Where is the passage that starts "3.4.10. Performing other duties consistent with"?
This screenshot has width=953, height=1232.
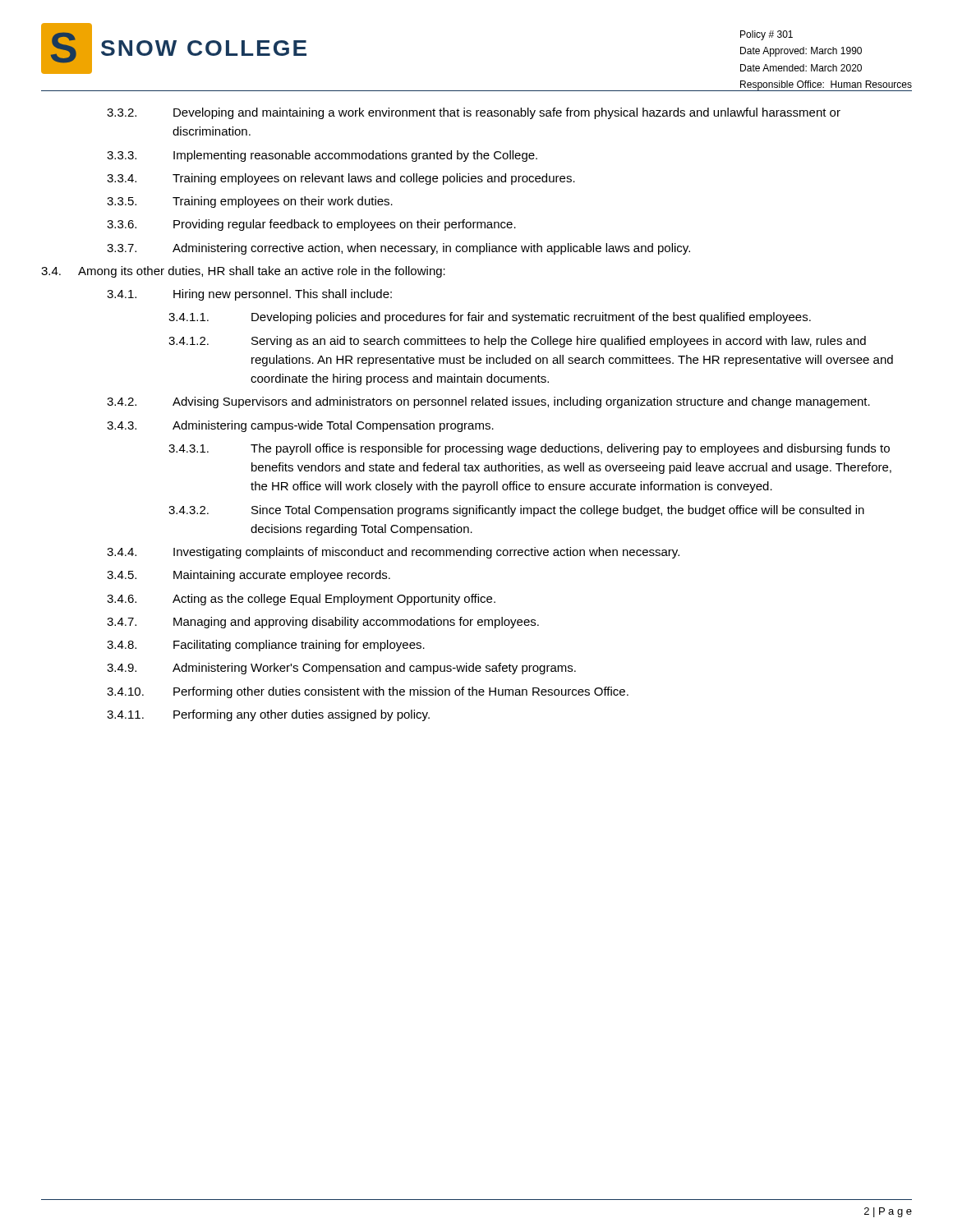click(x=509, y=691)
